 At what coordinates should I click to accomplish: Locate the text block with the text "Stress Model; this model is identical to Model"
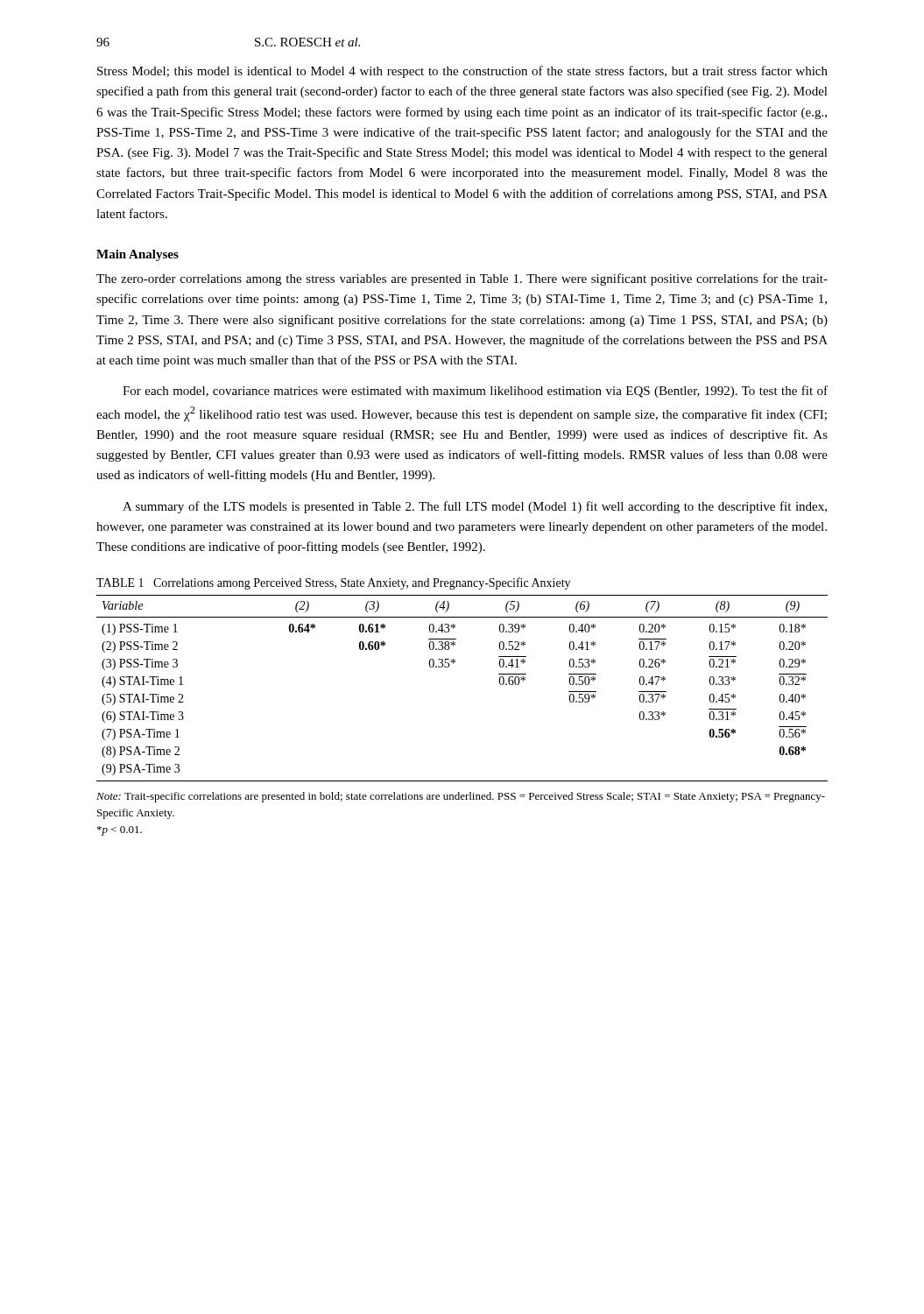(x=462, y=142)
